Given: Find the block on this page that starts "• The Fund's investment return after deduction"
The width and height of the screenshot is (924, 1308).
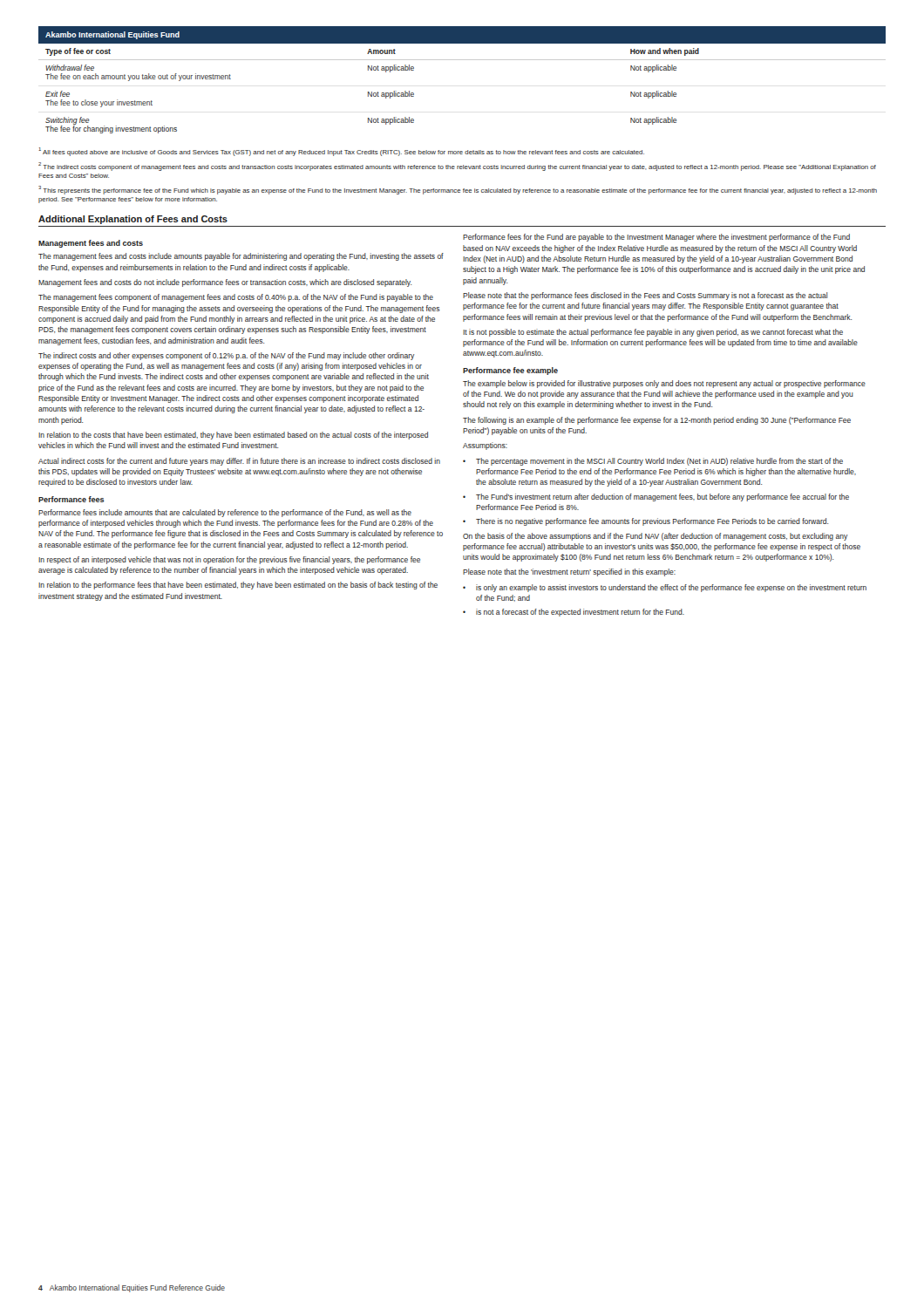Looking at the screenshot, I should pos(666,502).
